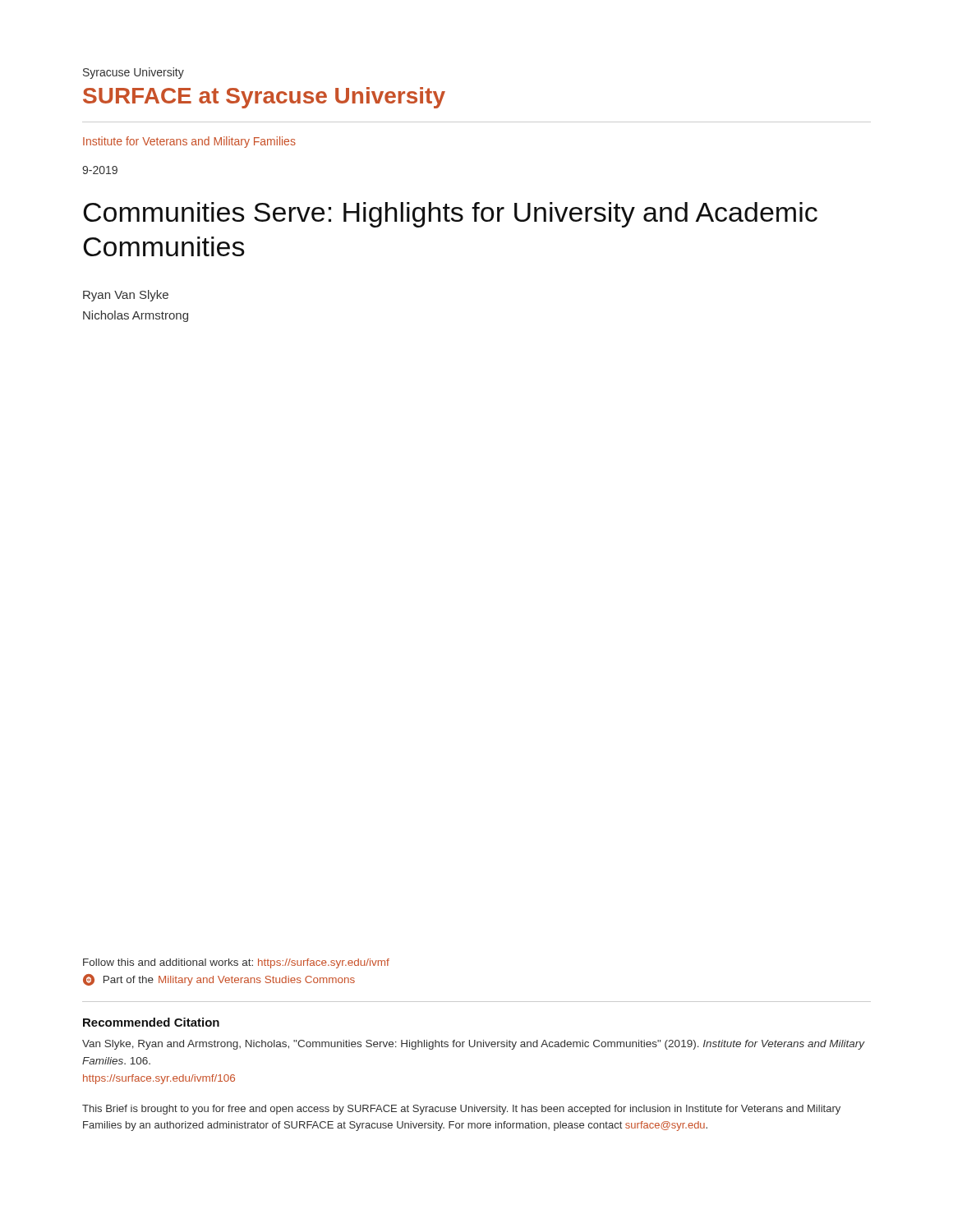The height and width of the screenshot is (1232, 953).
Task: Find the block starting "Nicholas Armstrong"
Action: 136,315
